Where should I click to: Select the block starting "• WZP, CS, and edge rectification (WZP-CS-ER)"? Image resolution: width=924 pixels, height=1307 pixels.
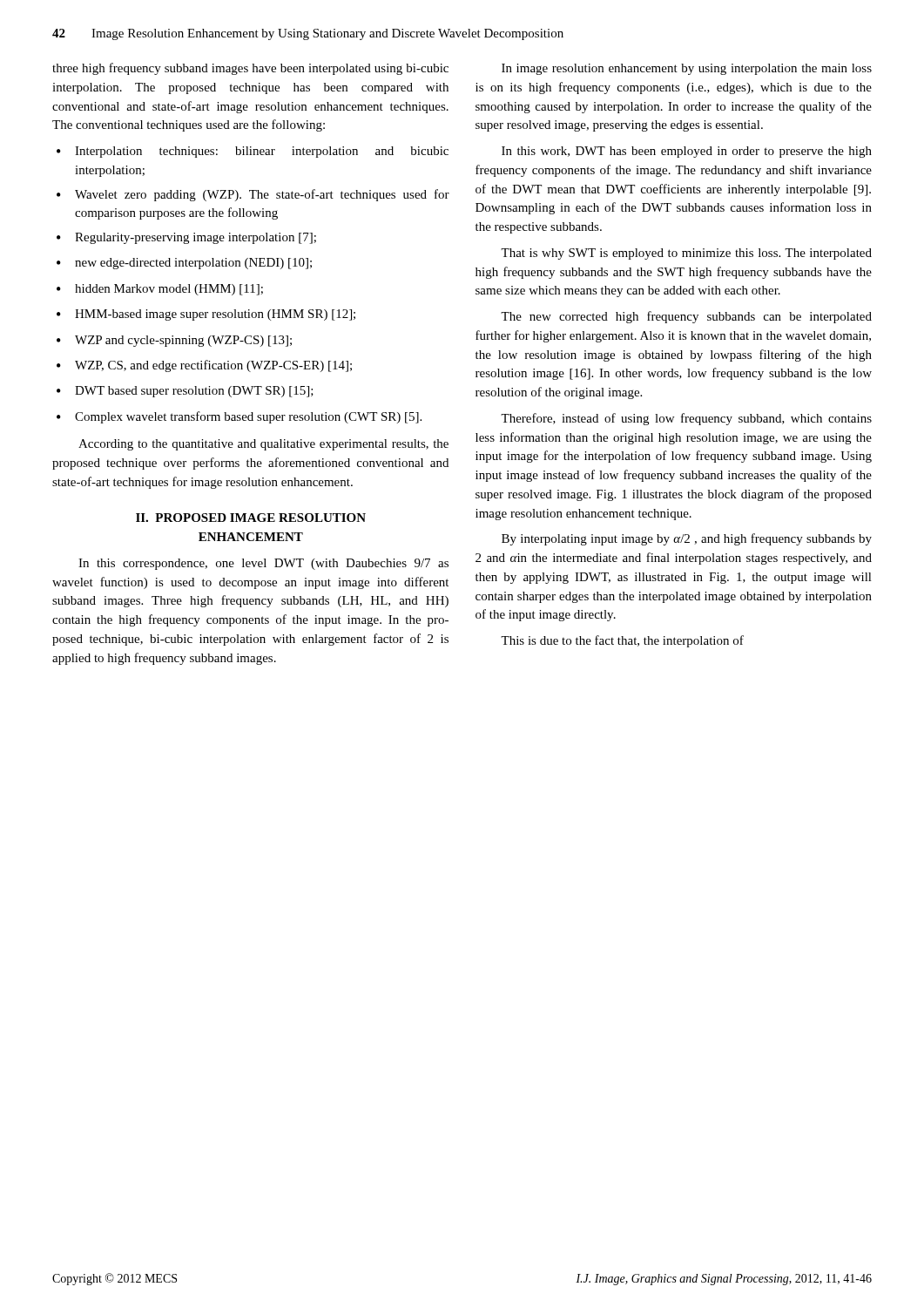click(252, 366)
